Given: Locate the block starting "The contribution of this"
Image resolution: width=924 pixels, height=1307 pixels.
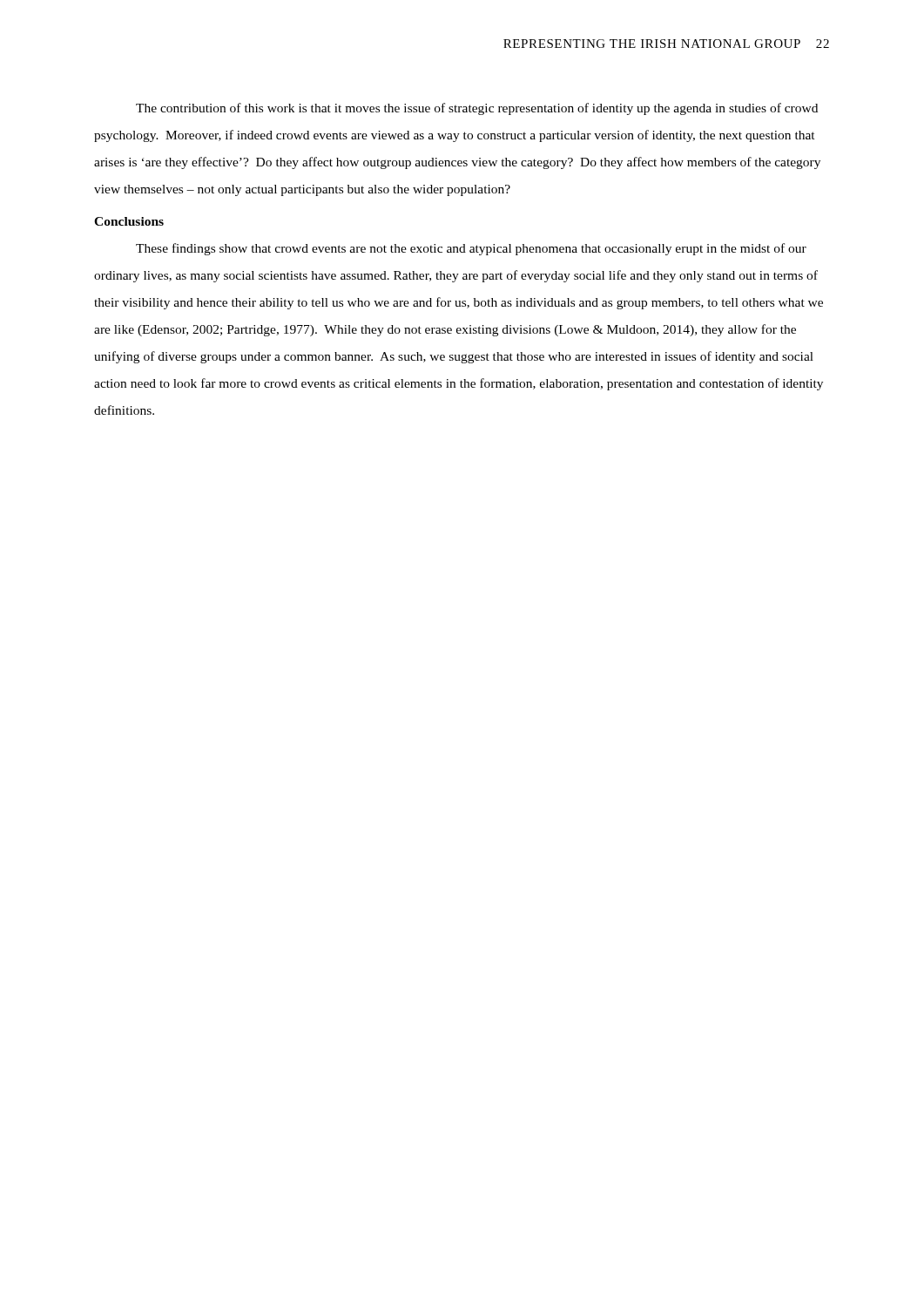Looking at the screenshot, I should [x=457, y=148].
